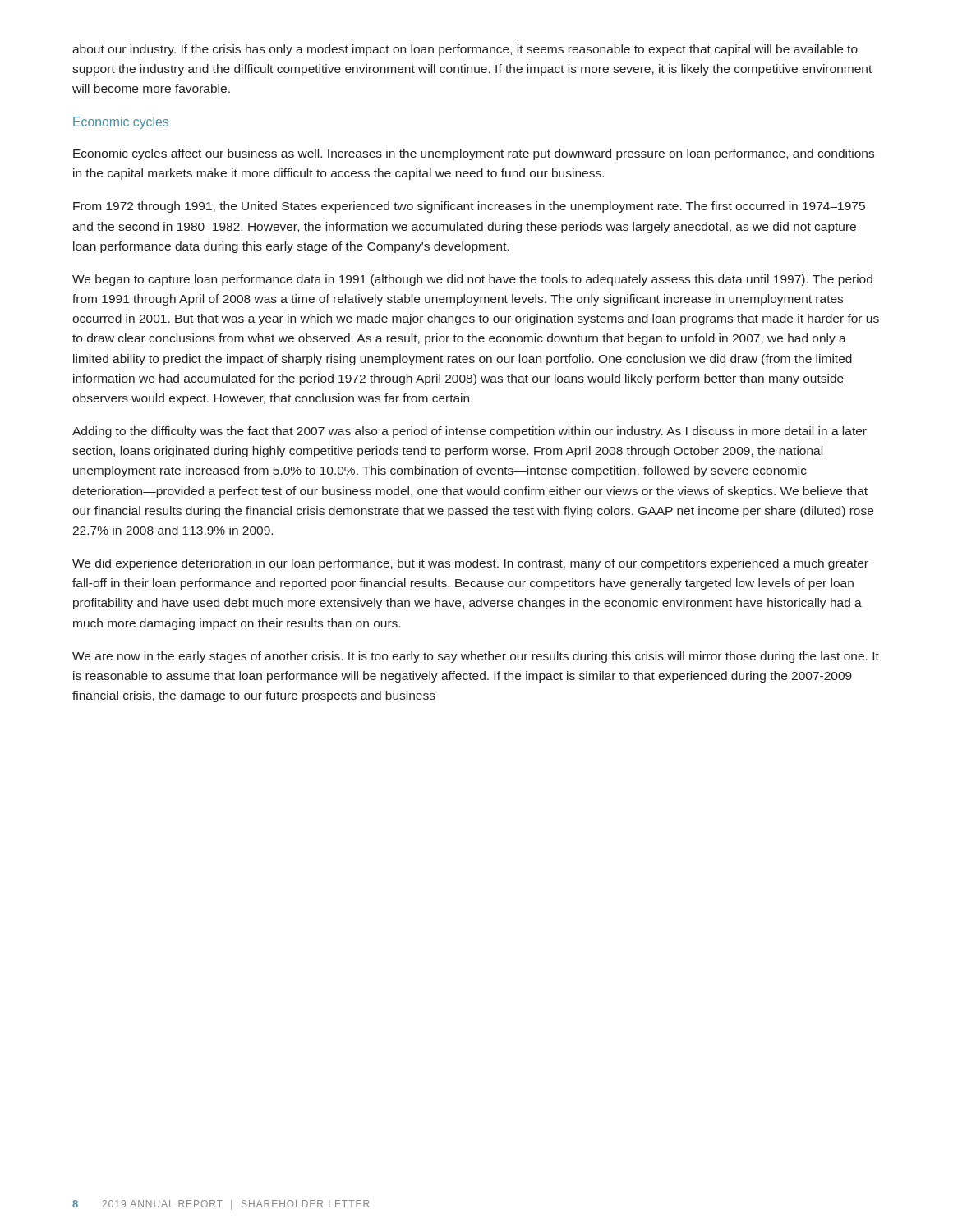Locate the text block that reads "Adding to the"
Screen dimensions: 1232x953
[473, 480]
